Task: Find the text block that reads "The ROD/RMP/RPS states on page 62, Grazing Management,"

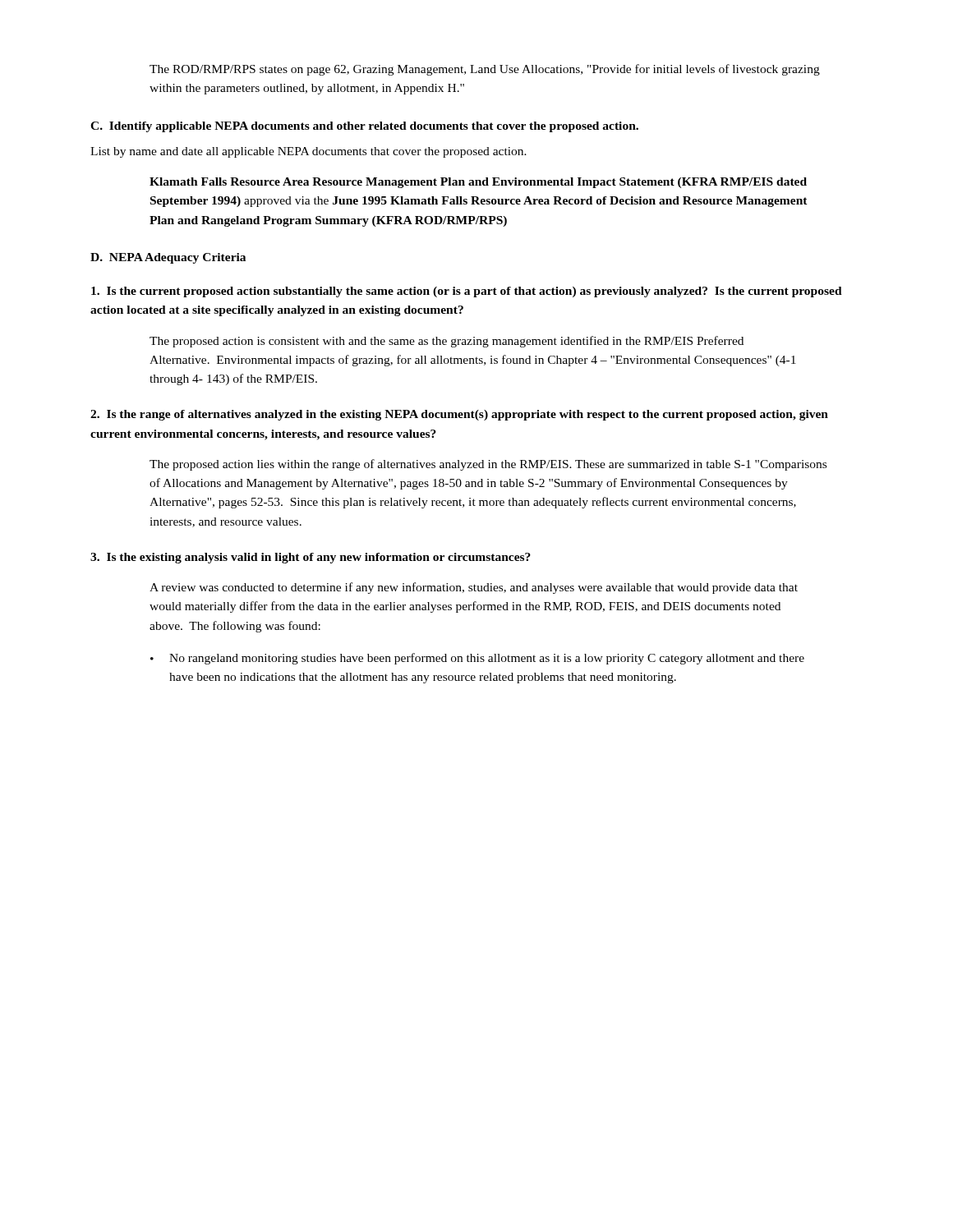Action: (485, 78)
